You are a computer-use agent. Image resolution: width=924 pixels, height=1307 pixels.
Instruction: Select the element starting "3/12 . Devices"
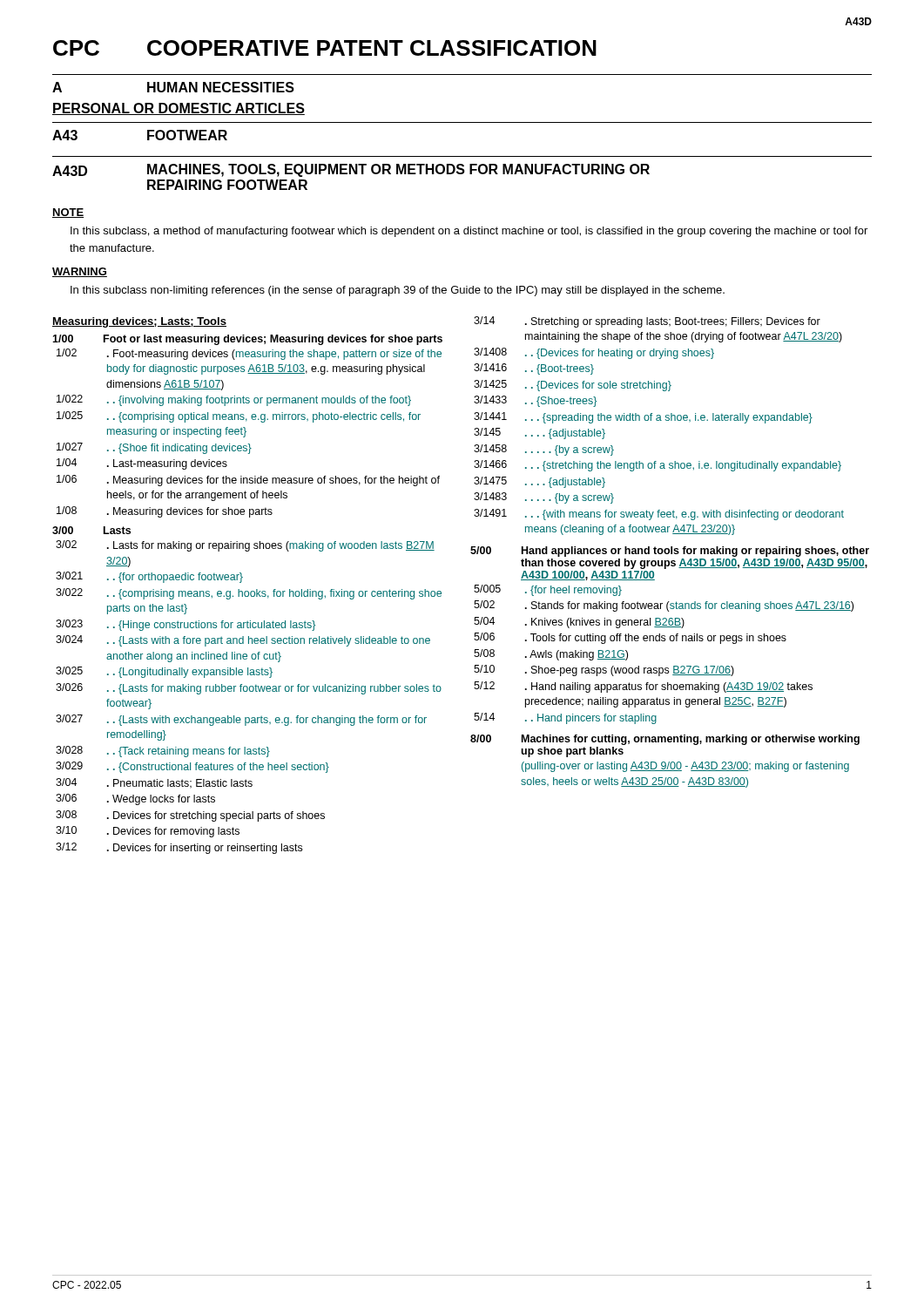coord(254,848)
